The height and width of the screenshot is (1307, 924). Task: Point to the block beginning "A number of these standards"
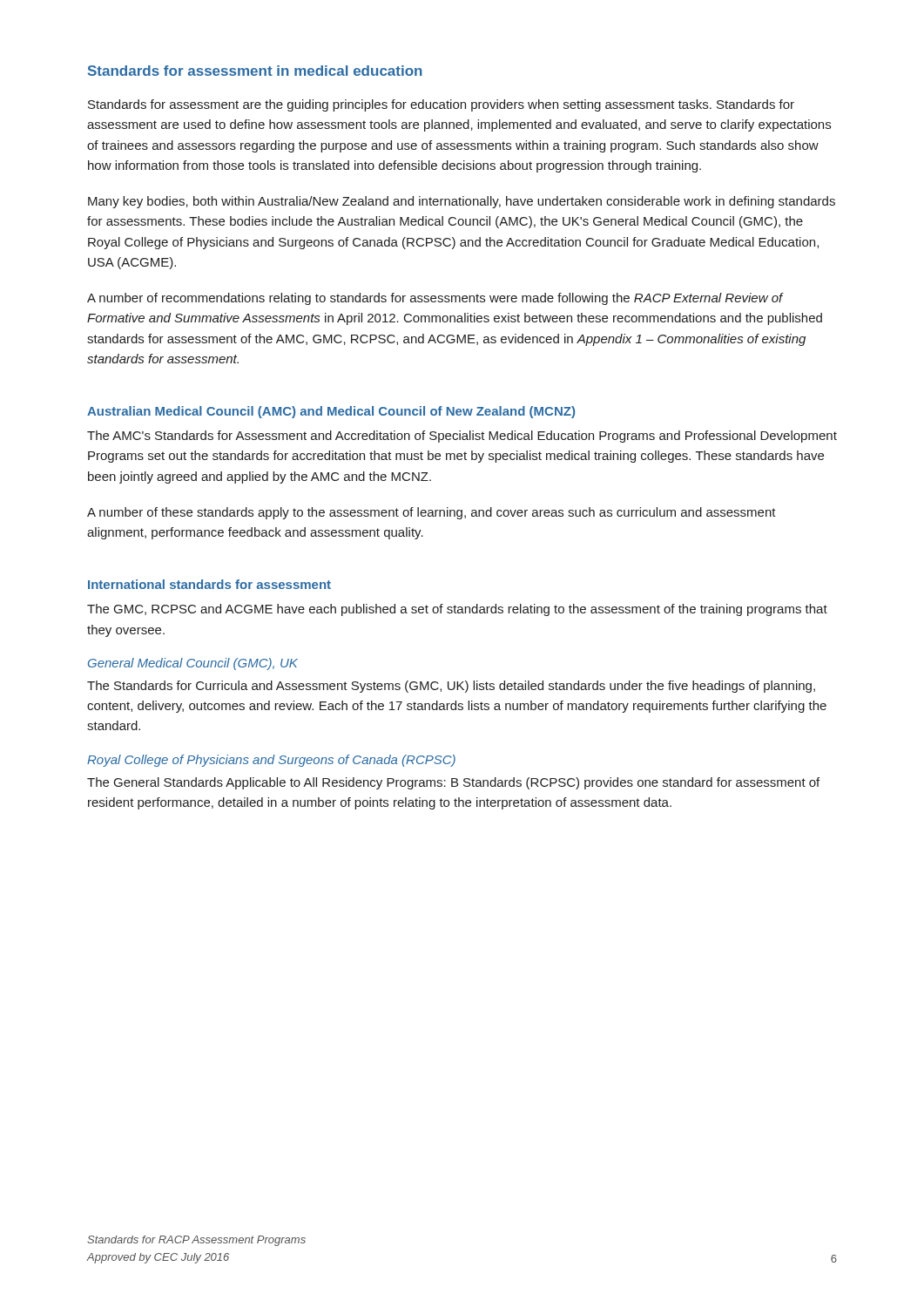[462, 522]
